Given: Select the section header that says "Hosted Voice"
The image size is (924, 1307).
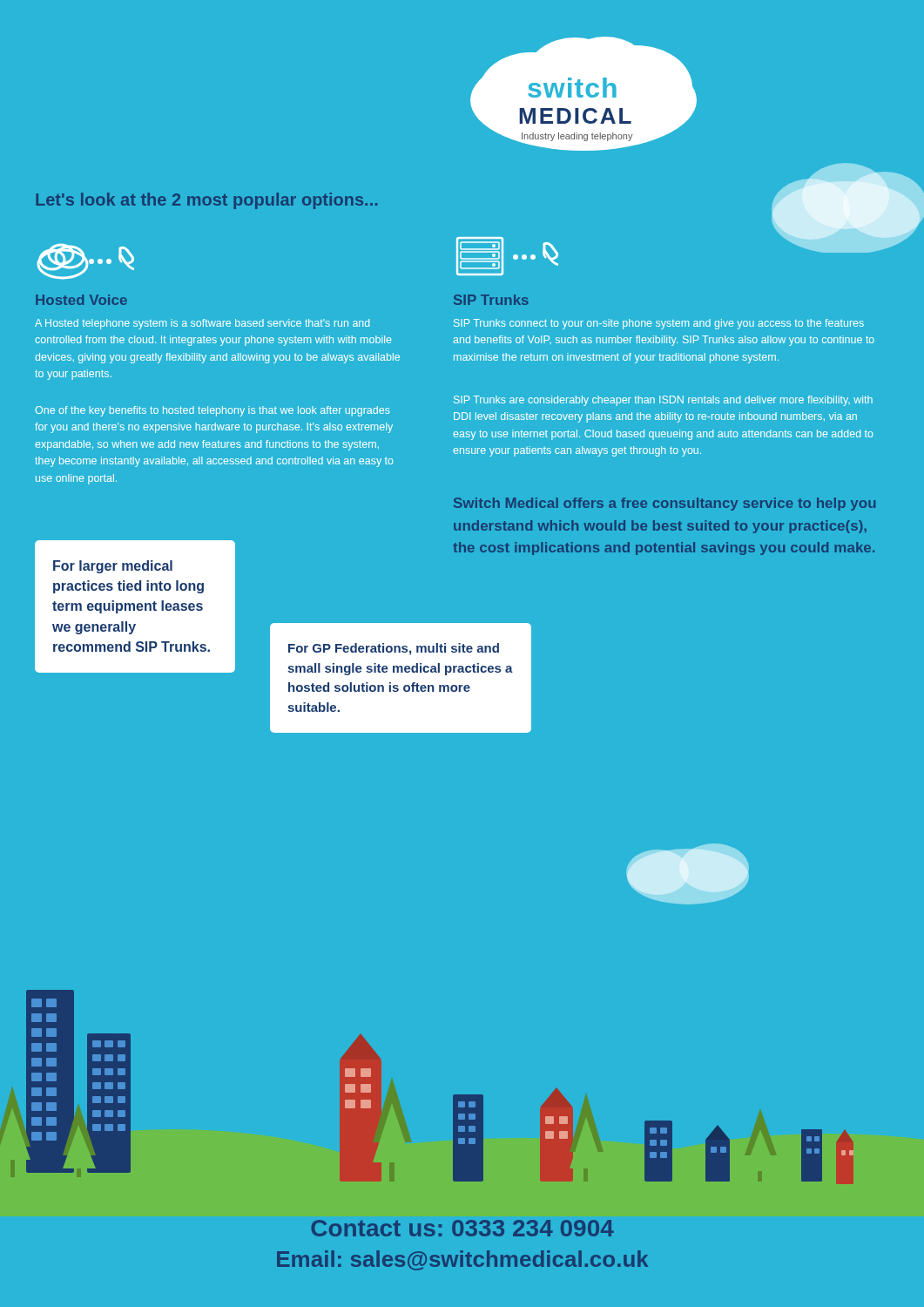Looking at the screenshot, I should pyautogui.click(x=81, y=300).
